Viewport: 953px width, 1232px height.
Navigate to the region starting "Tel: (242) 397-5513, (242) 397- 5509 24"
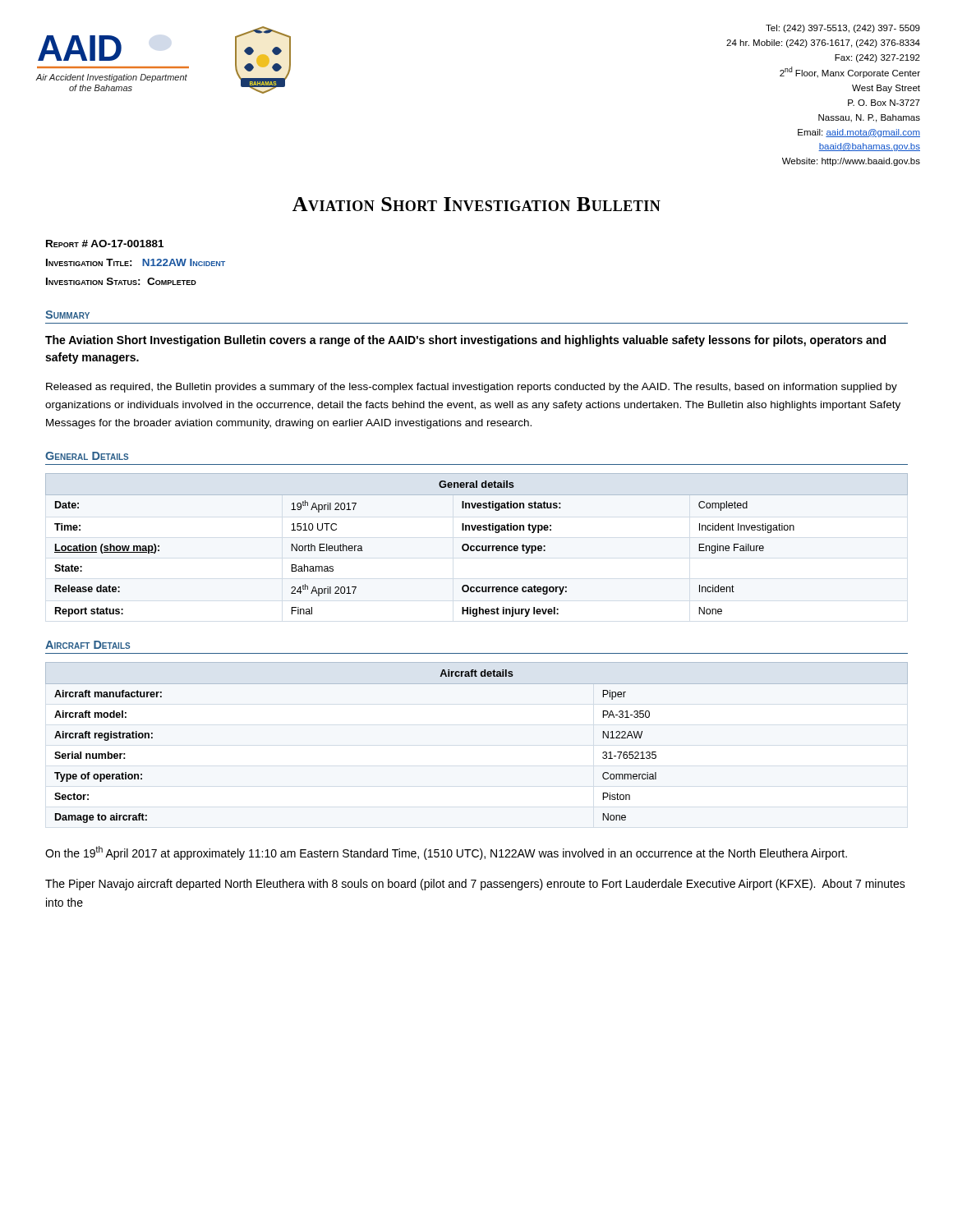(843, 29)
